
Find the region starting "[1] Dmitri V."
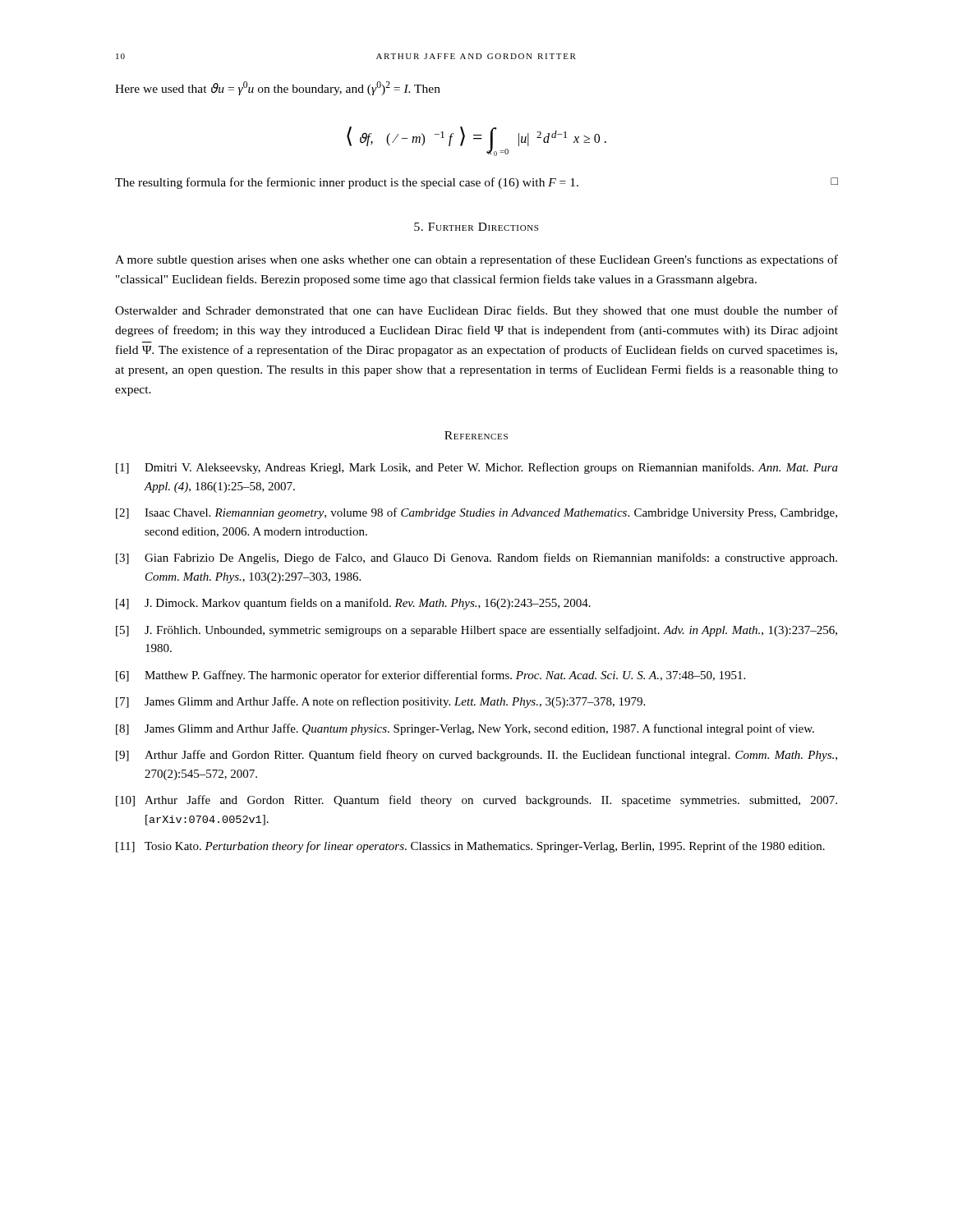[x=476, y=477]
